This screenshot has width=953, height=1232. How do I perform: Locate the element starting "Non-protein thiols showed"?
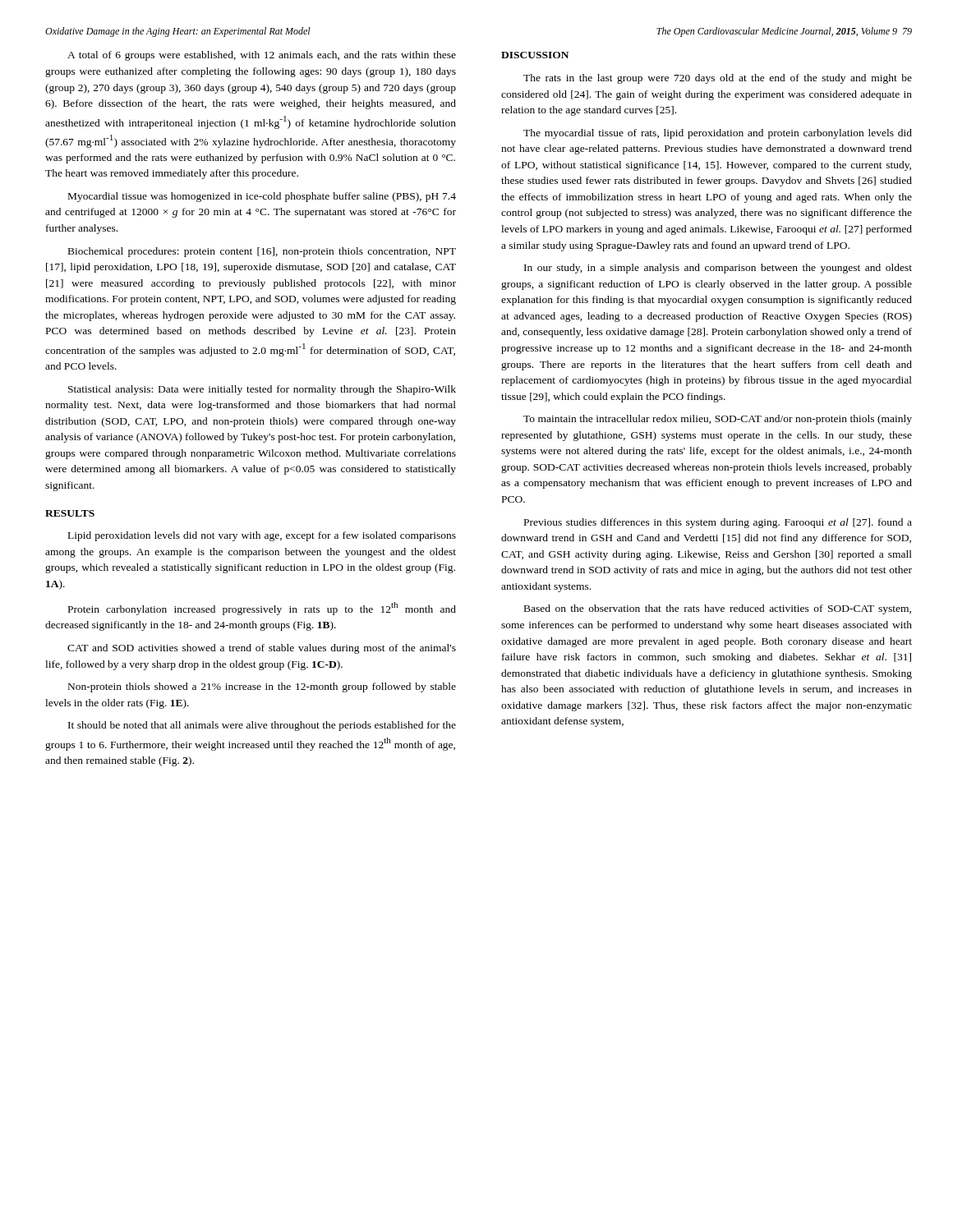click(251, 695)
